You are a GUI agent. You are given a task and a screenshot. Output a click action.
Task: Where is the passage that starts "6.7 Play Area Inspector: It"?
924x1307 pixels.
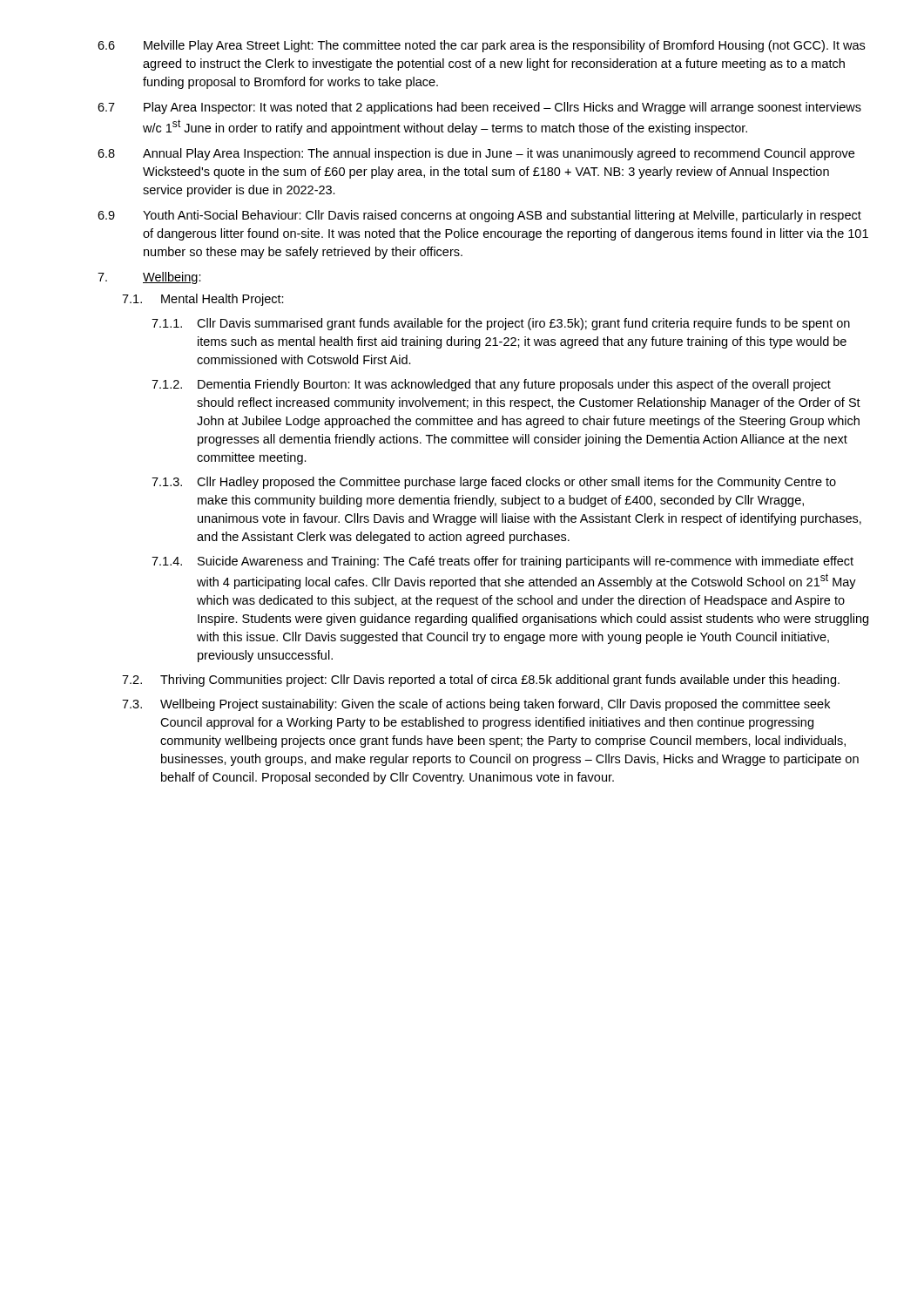[484, 118]
